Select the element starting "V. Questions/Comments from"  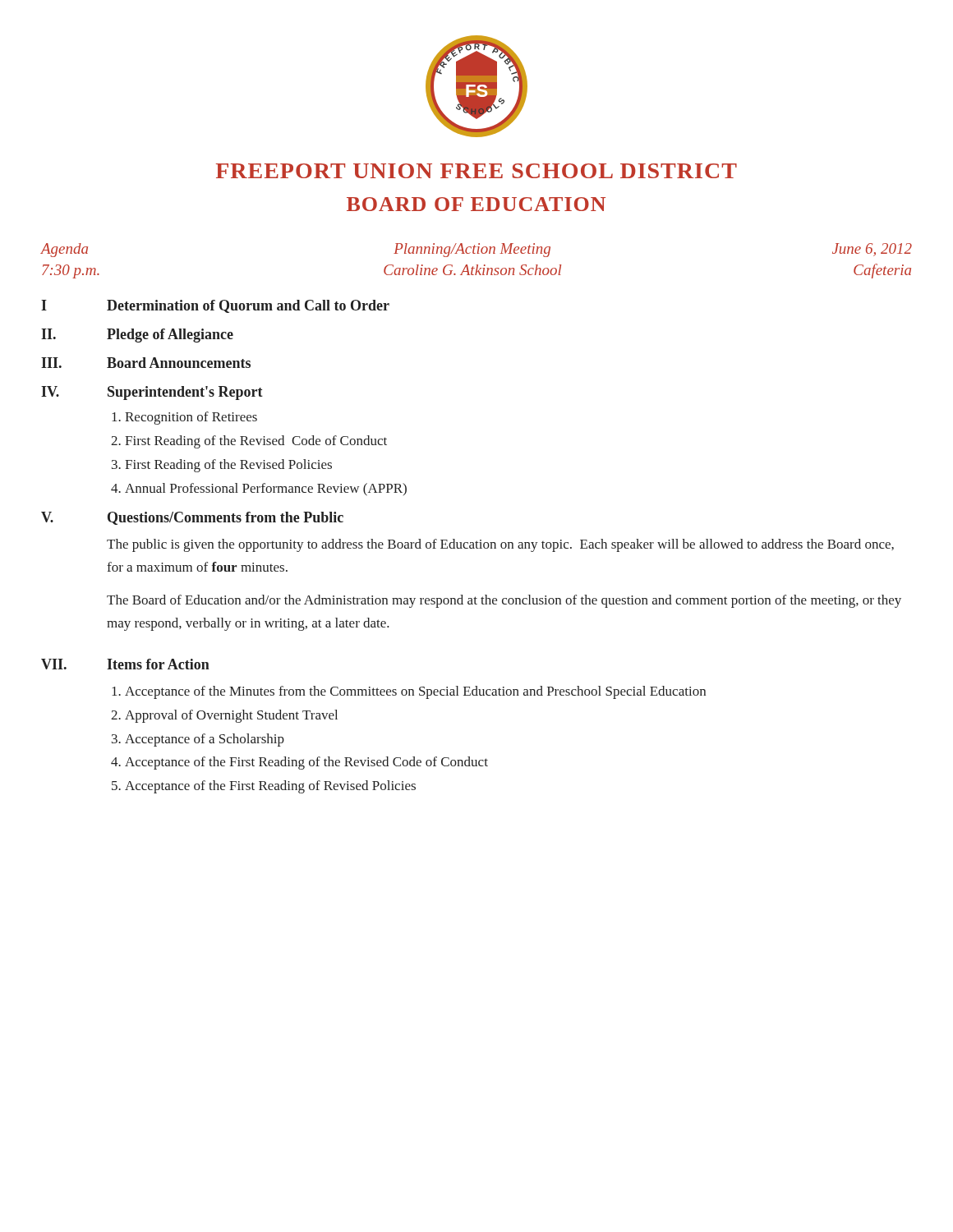(192, 518)
